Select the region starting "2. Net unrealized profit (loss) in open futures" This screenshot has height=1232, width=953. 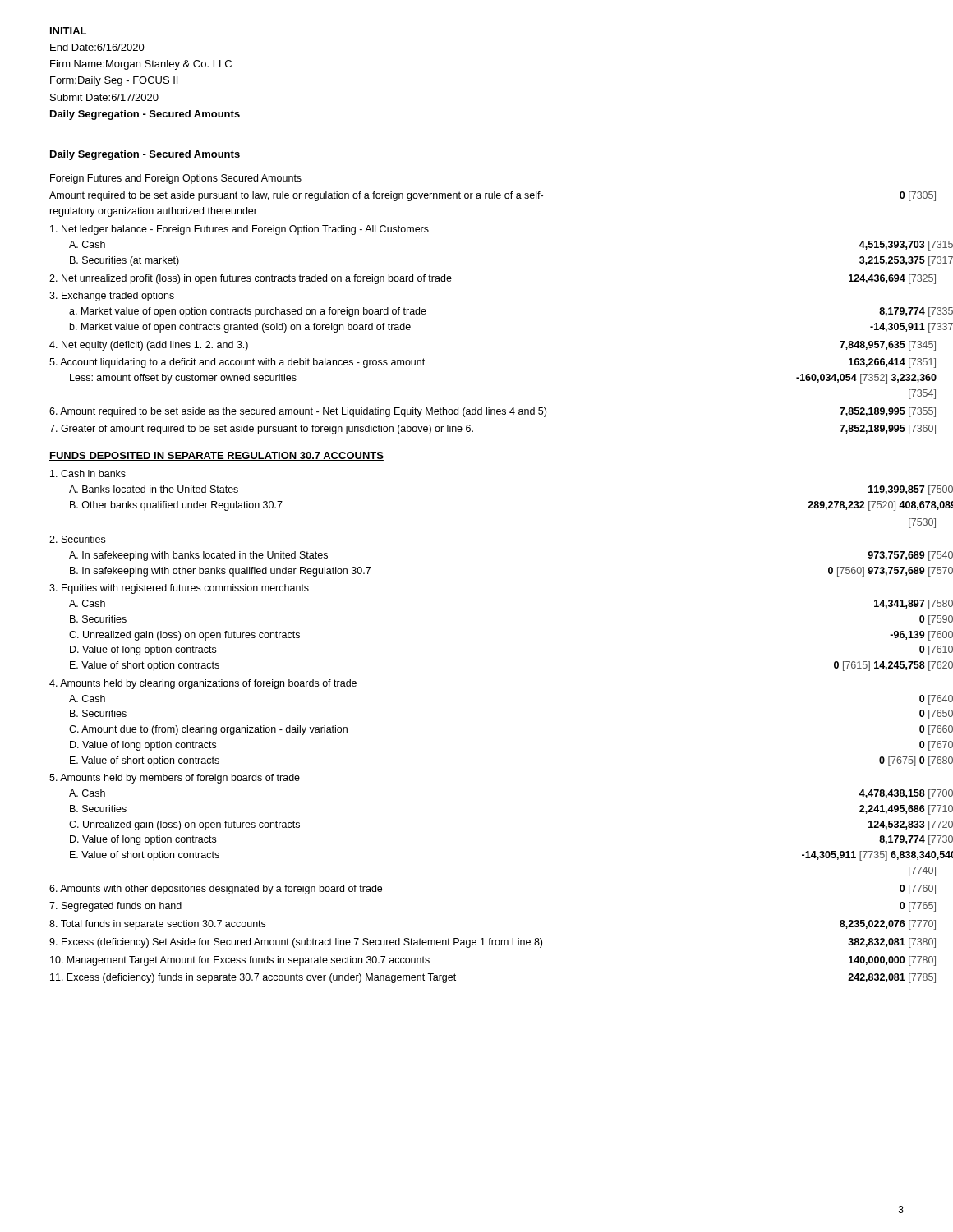point(249,279)
